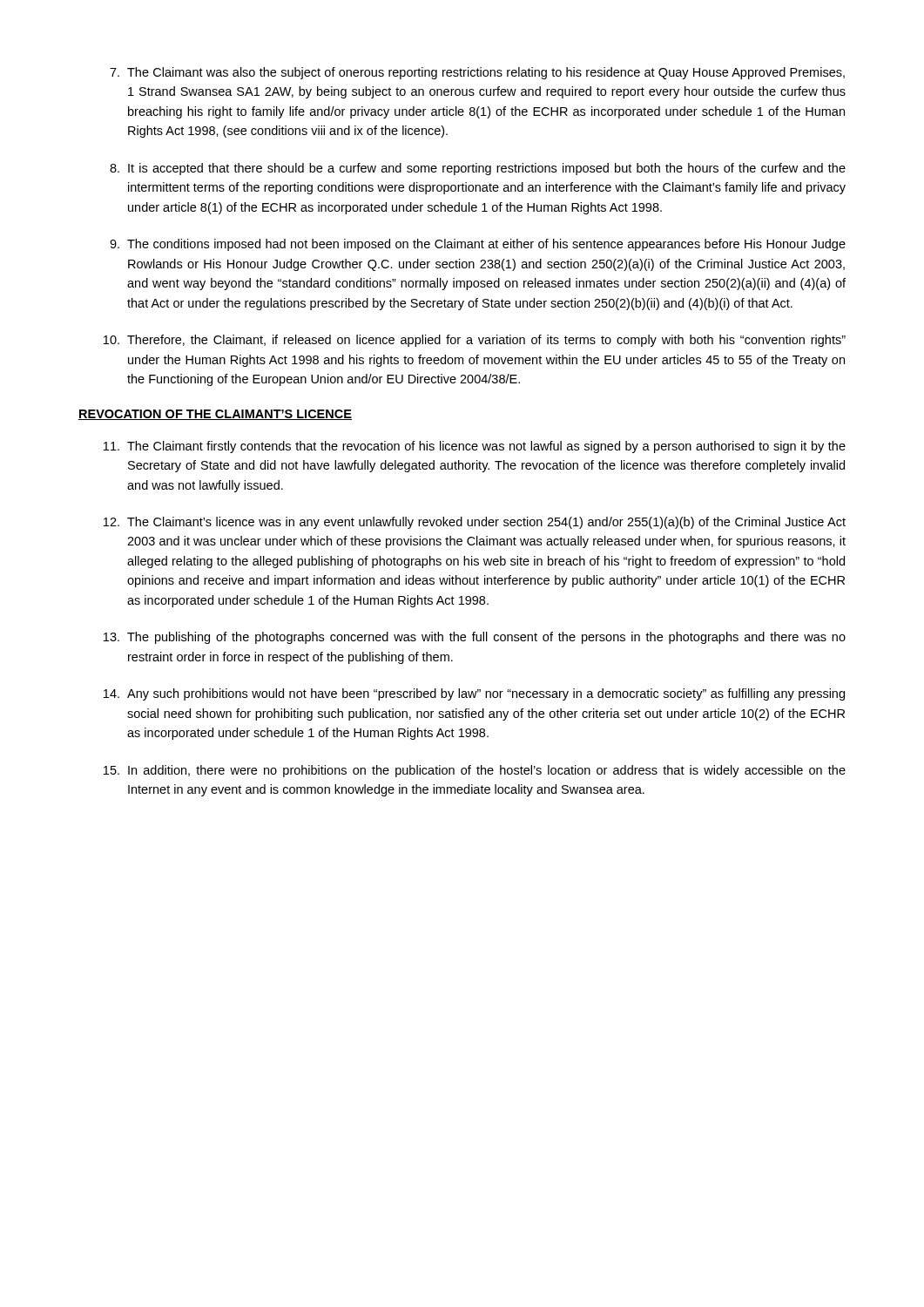This screenshot has width=924, height=1307.
Task: Click on the passage starting "7. The Claimant was also the subject of"
Action: click(462, 102)
